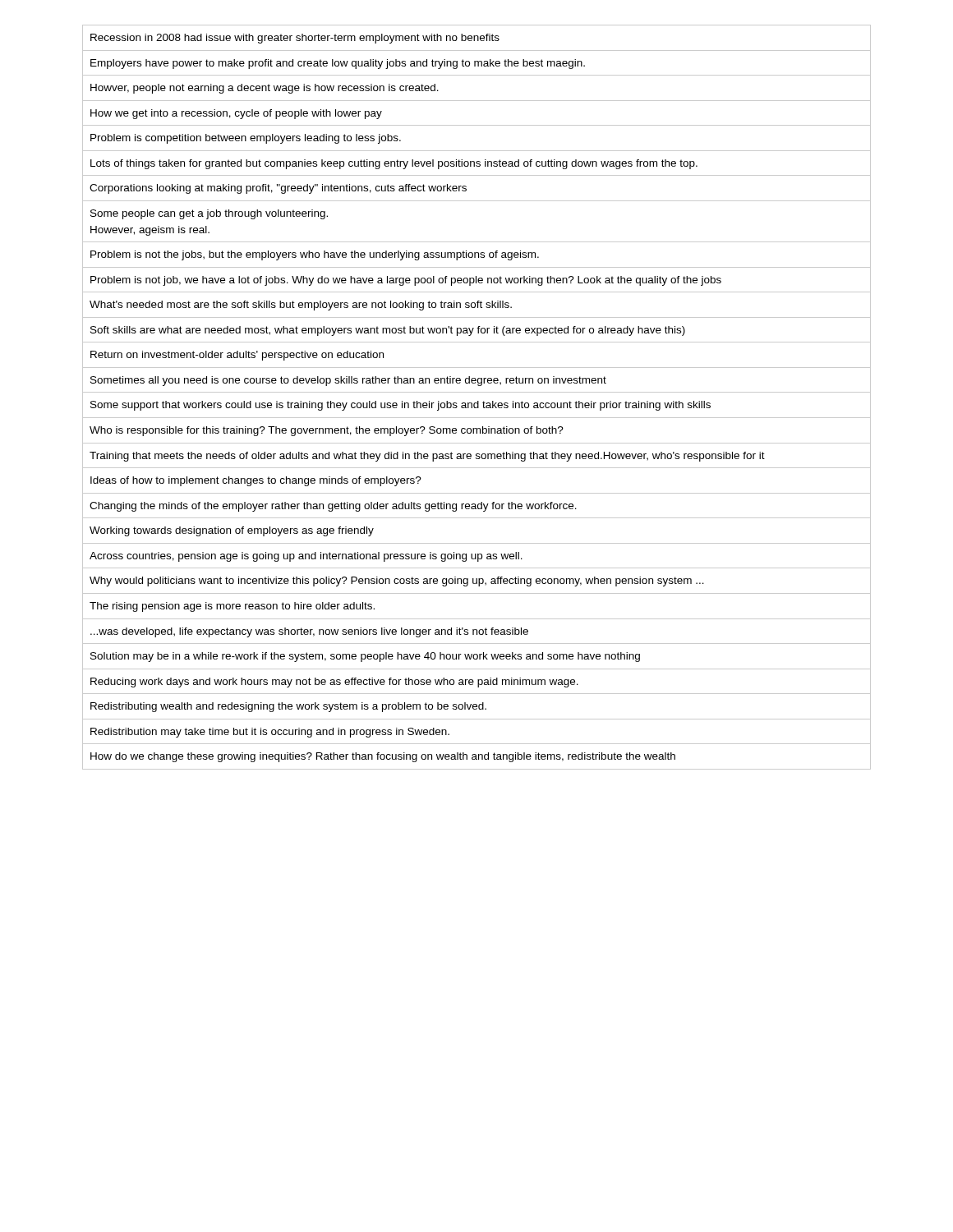
Task: Navigate to the element starting "Across countries, pension age is going up and"
Action: point(306,556)
